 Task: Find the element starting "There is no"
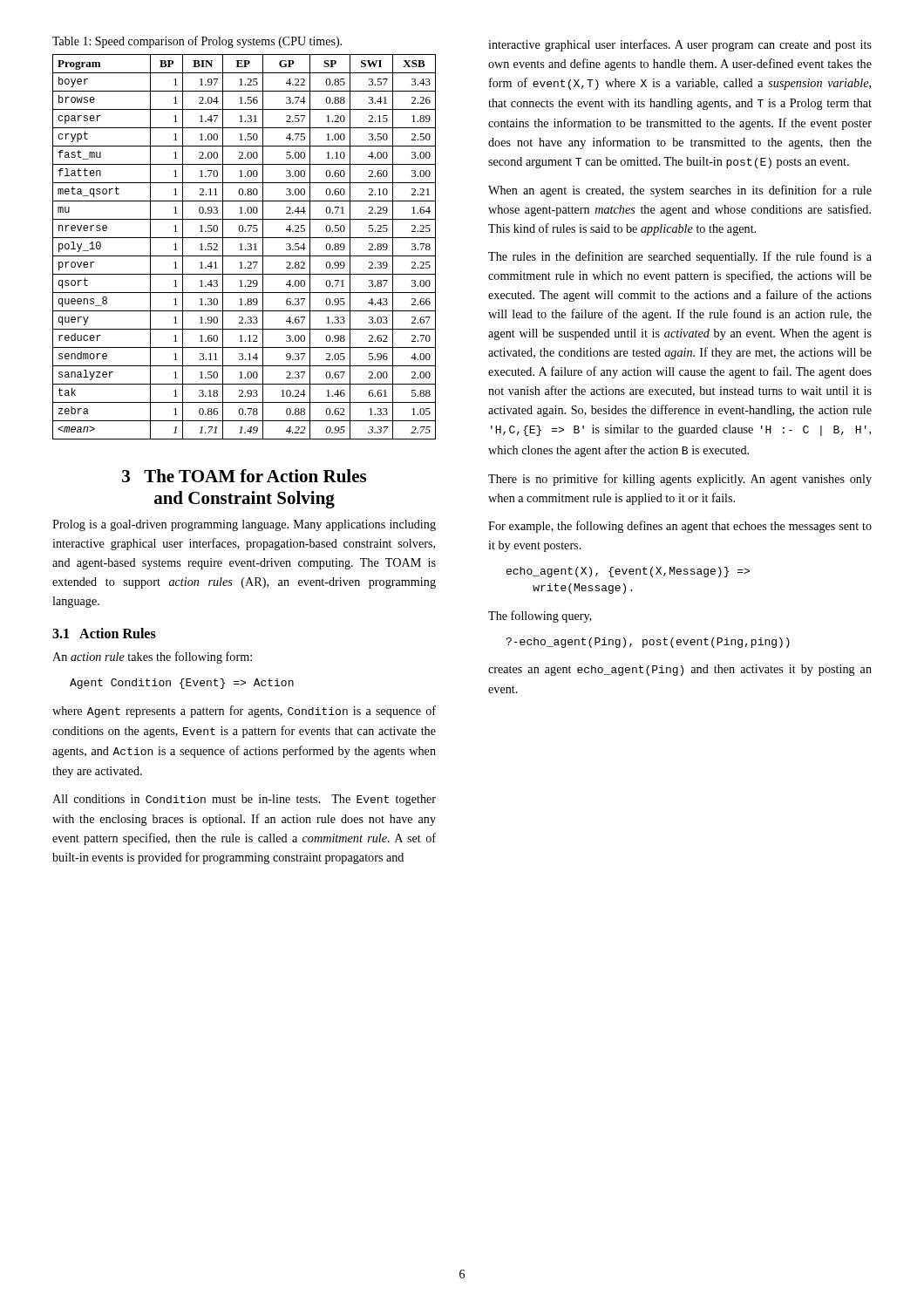(x=680, y=488)
